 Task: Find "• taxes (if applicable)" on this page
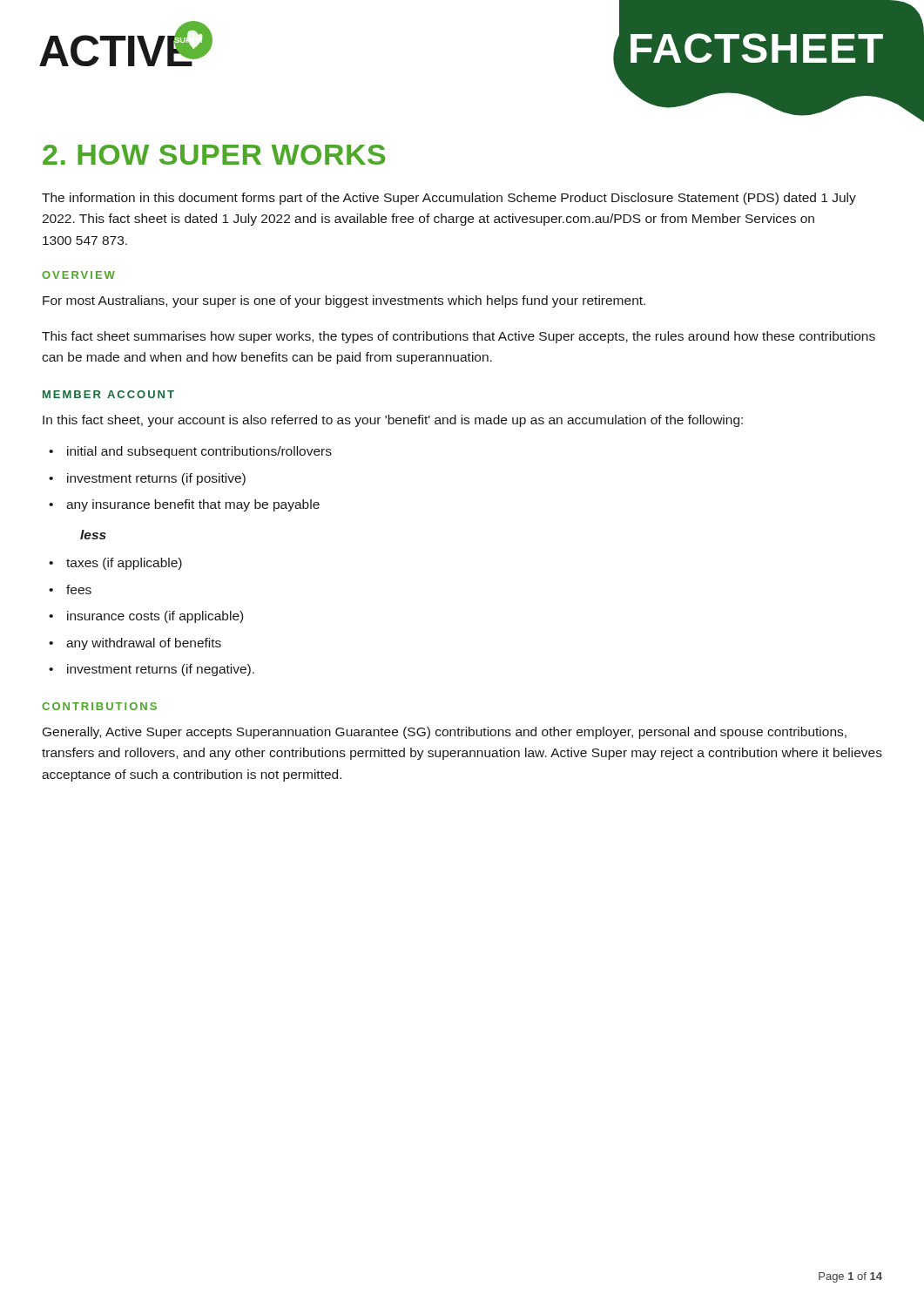coord(116,563)
